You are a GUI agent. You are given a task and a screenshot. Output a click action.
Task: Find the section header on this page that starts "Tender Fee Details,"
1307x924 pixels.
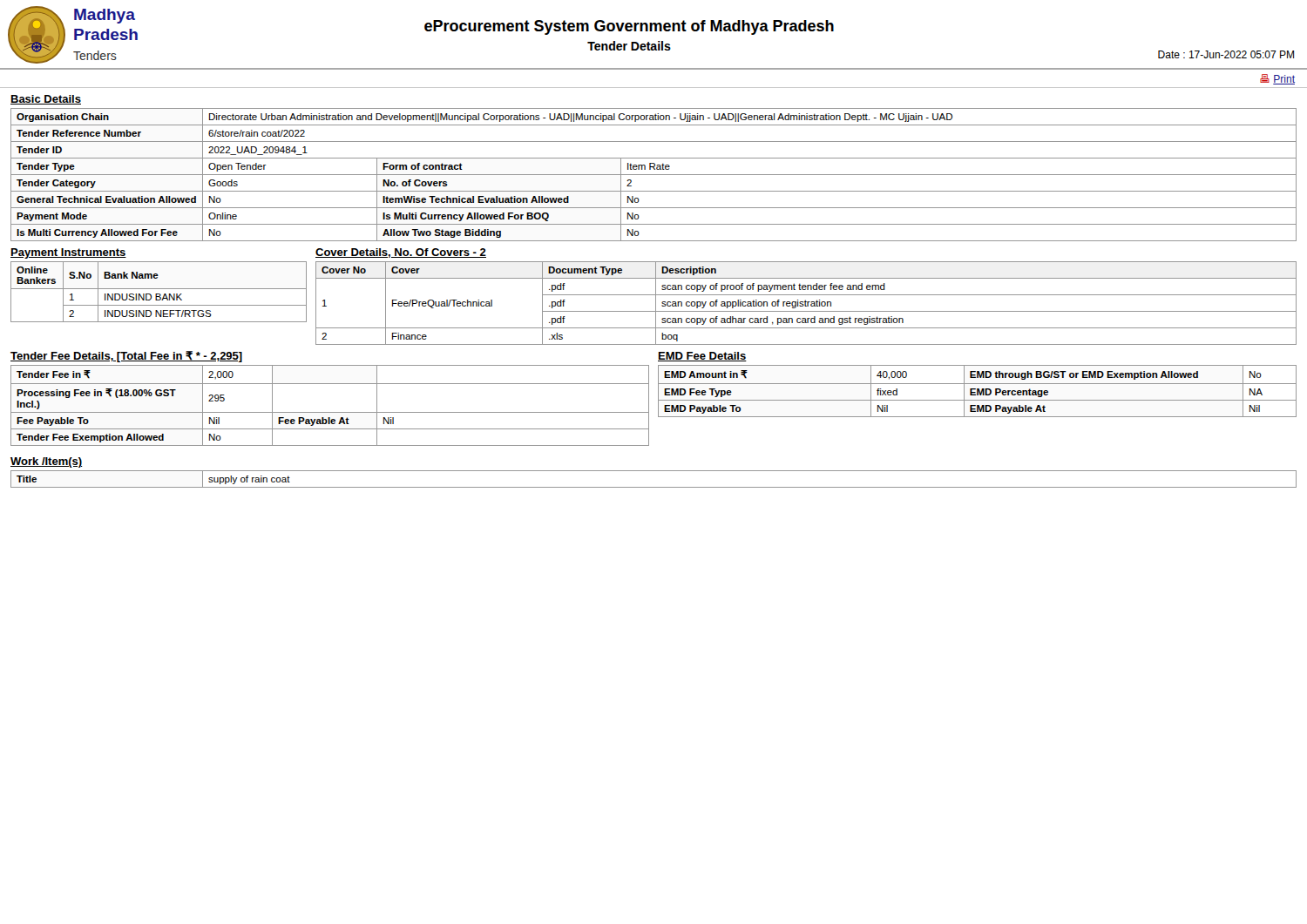tap(126, 356)
